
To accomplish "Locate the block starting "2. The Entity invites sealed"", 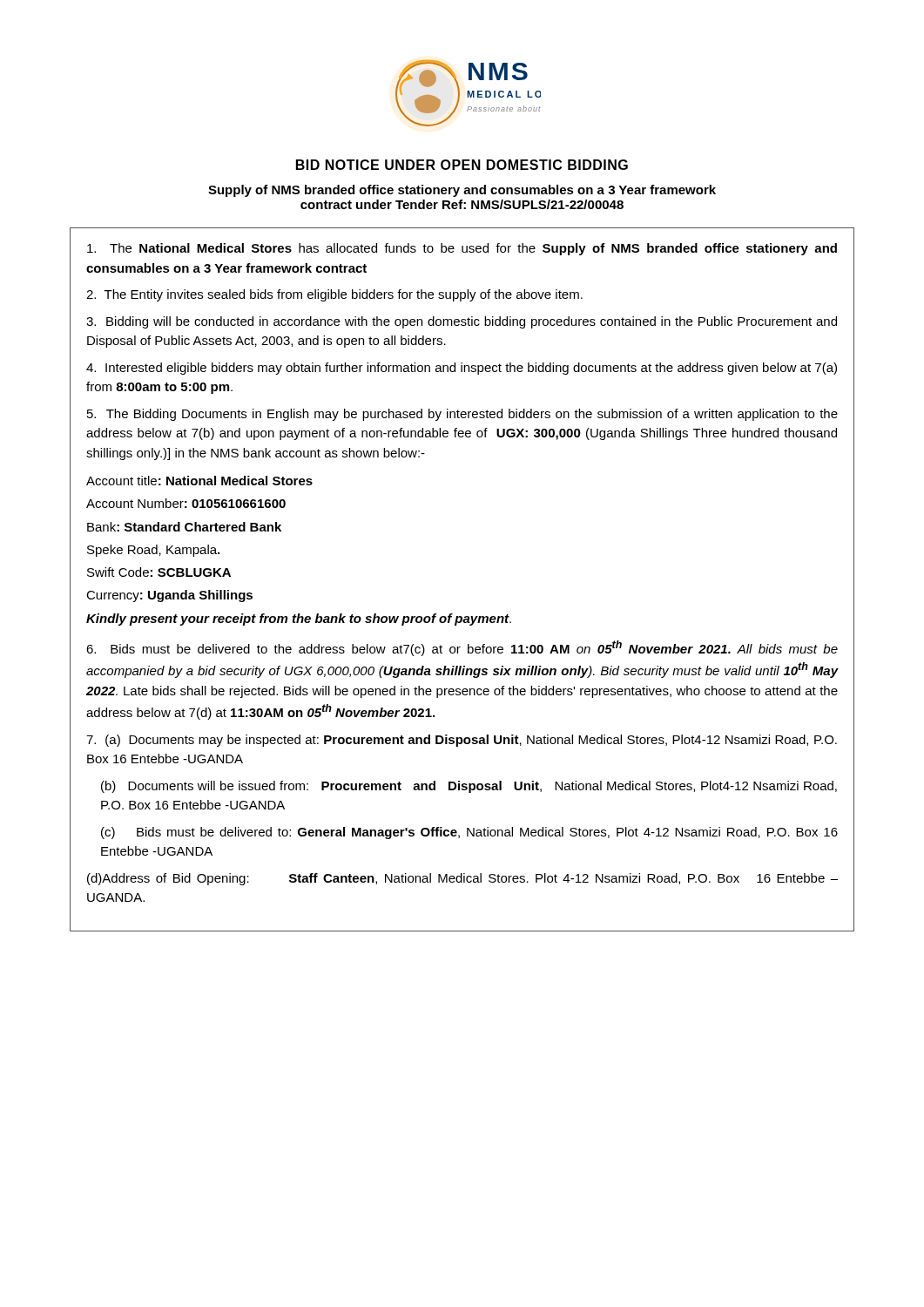I will [x=335, y=294].
